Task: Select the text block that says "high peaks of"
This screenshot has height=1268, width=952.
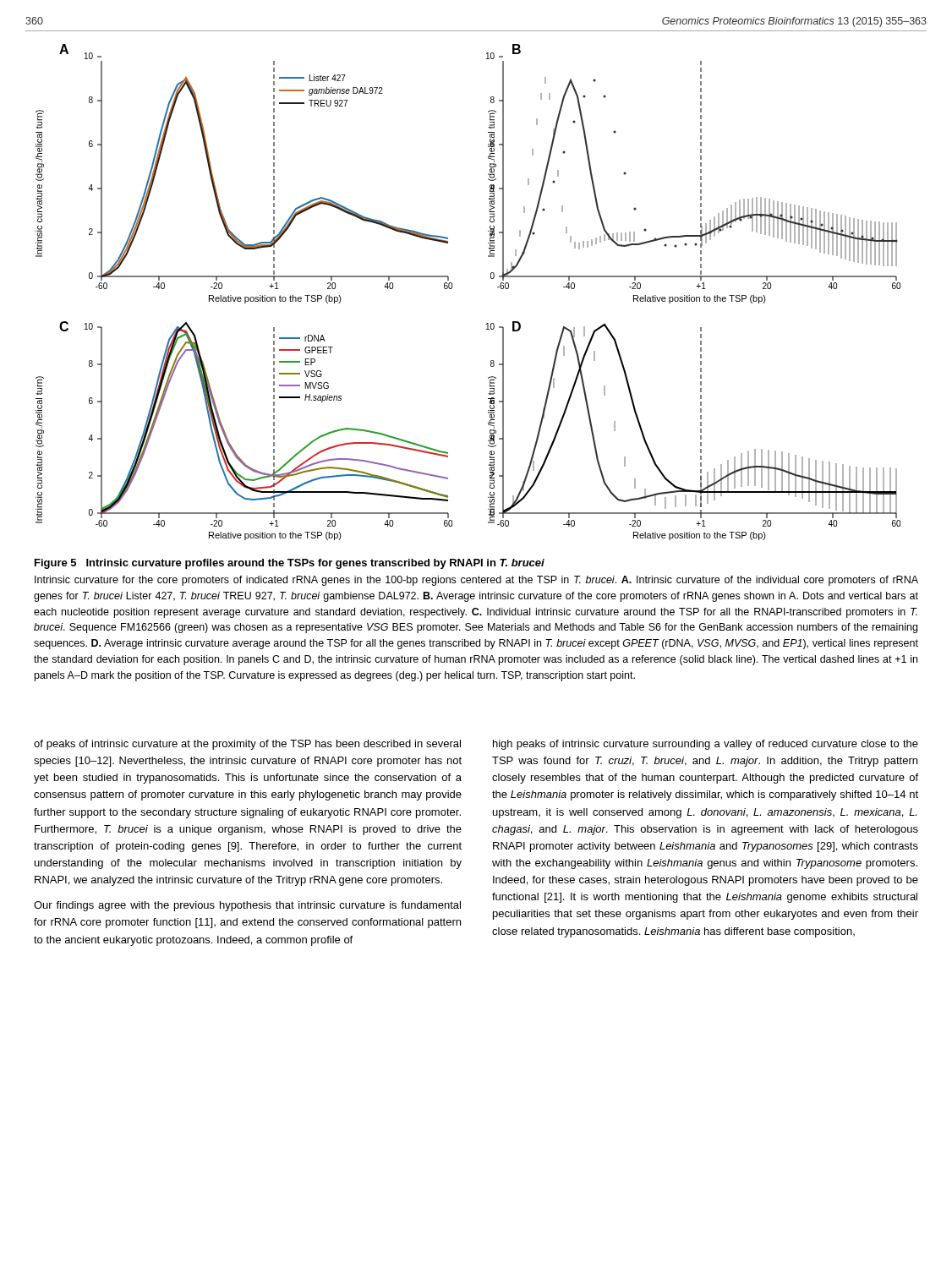Action: click(x=705, y=838)
